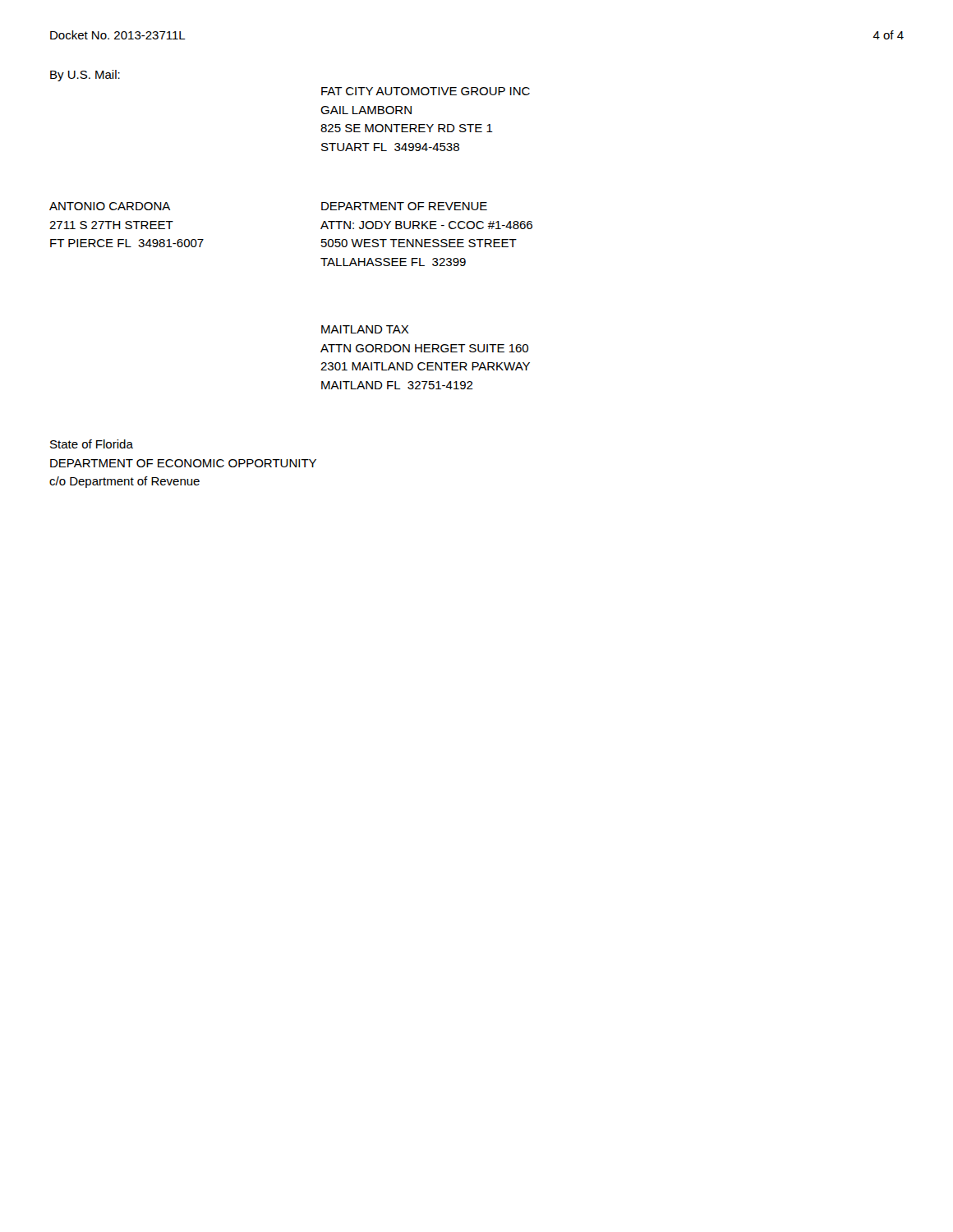Locate the text "By U.S. Mail:"
Viewport: 953px width, 1232px height.
coord(85,75)
